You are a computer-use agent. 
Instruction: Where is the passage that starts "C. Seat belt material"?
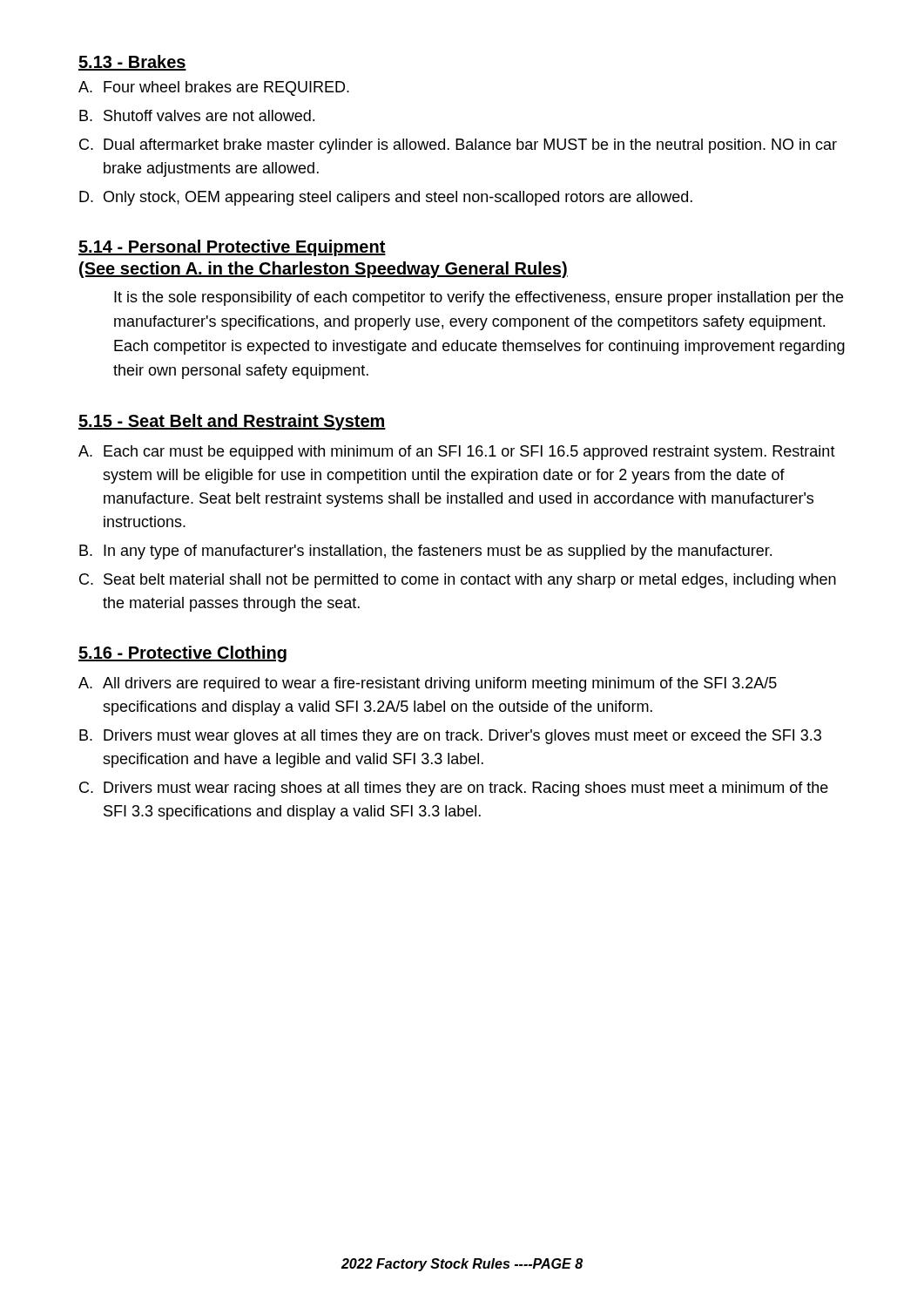(462, 591)
